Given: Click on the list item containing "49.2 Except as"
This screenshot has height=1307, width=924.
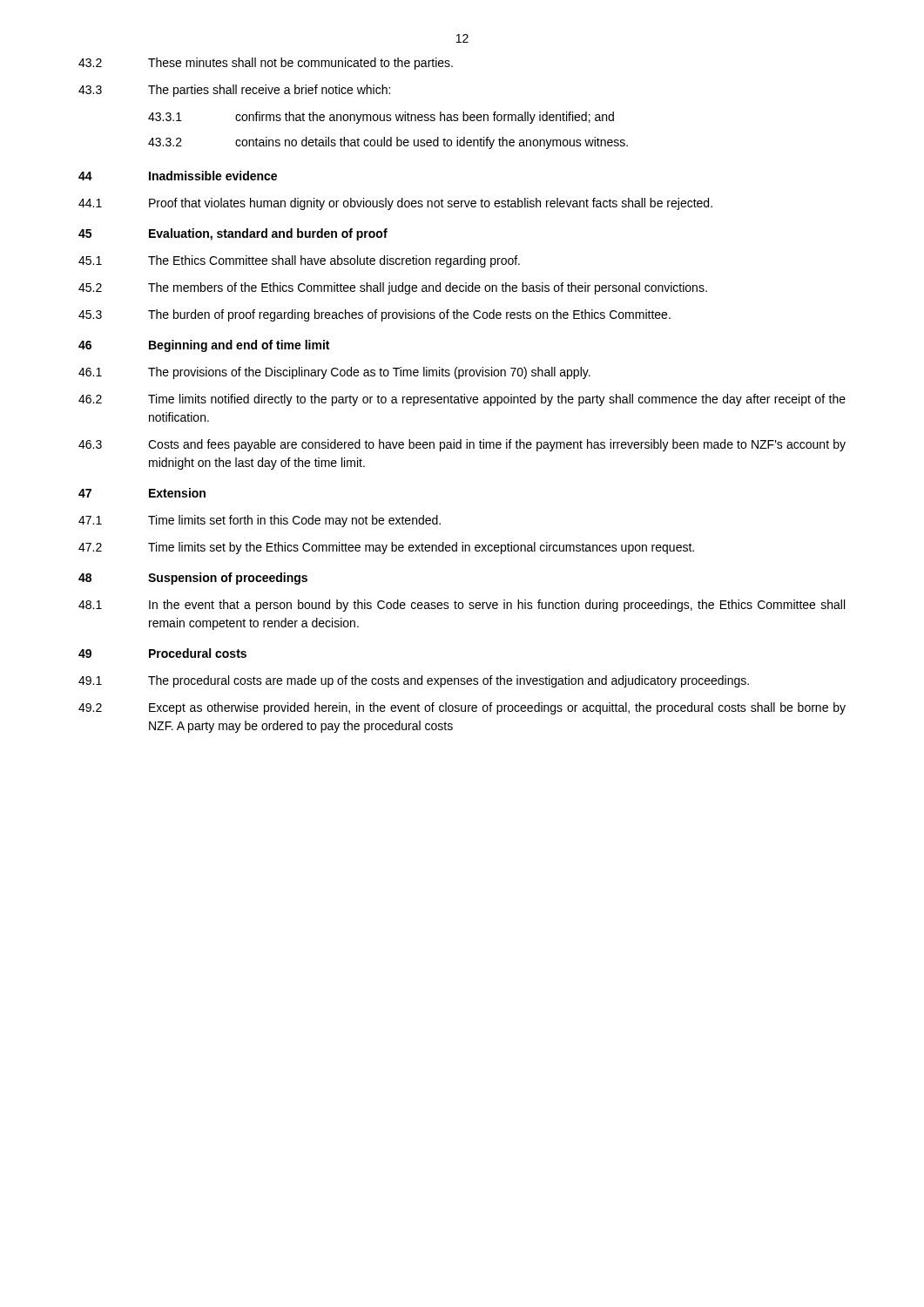Looking at the screenshot, I should [462, 717].
